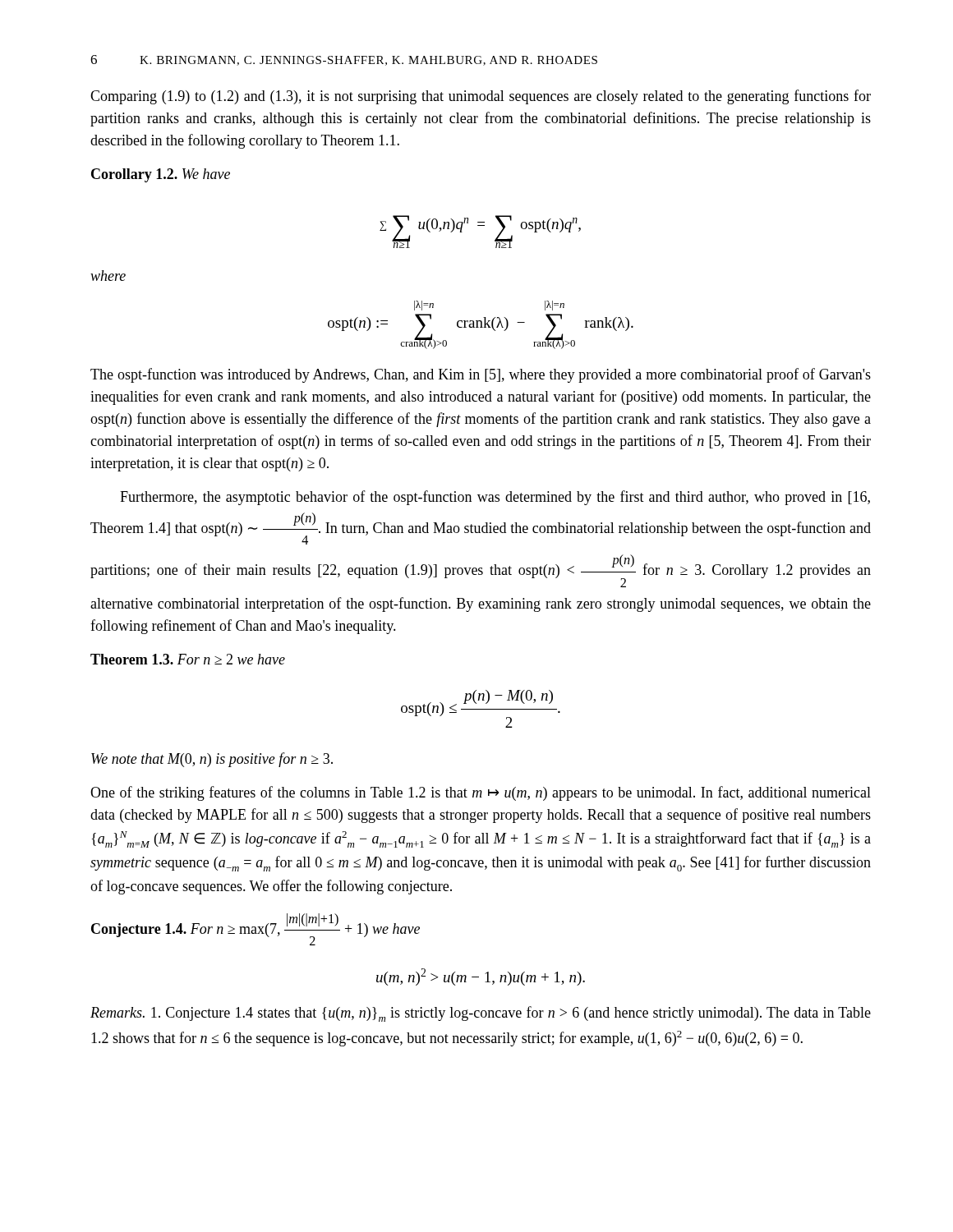
Task: Locate the element starting "Conjecture 1.4. For n ≥ max(7, |m|(|m|+1) 2"
Action: pyautogui.click(x=256, y=929)
